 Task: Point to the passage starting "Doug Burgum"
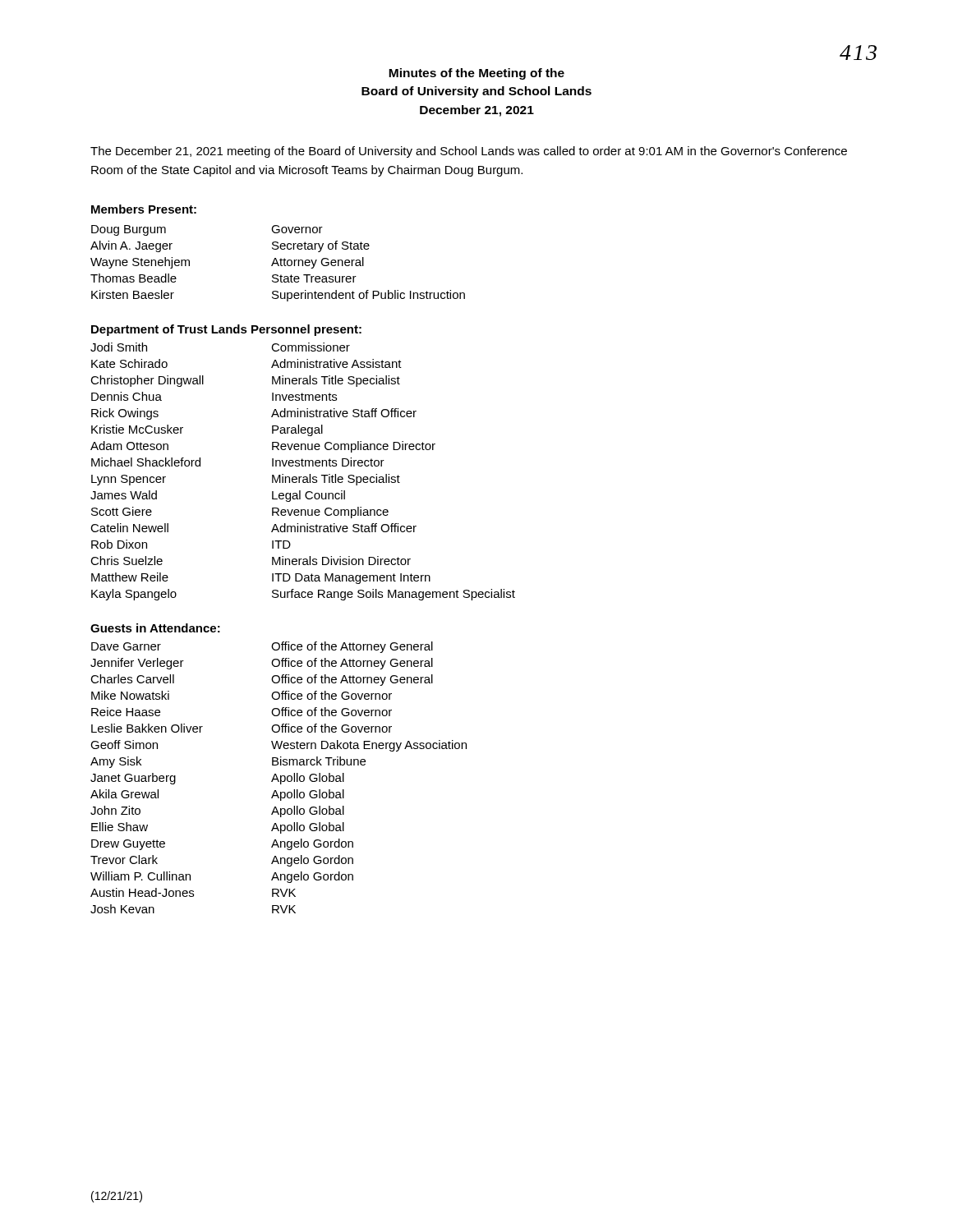tap(128, 229)
